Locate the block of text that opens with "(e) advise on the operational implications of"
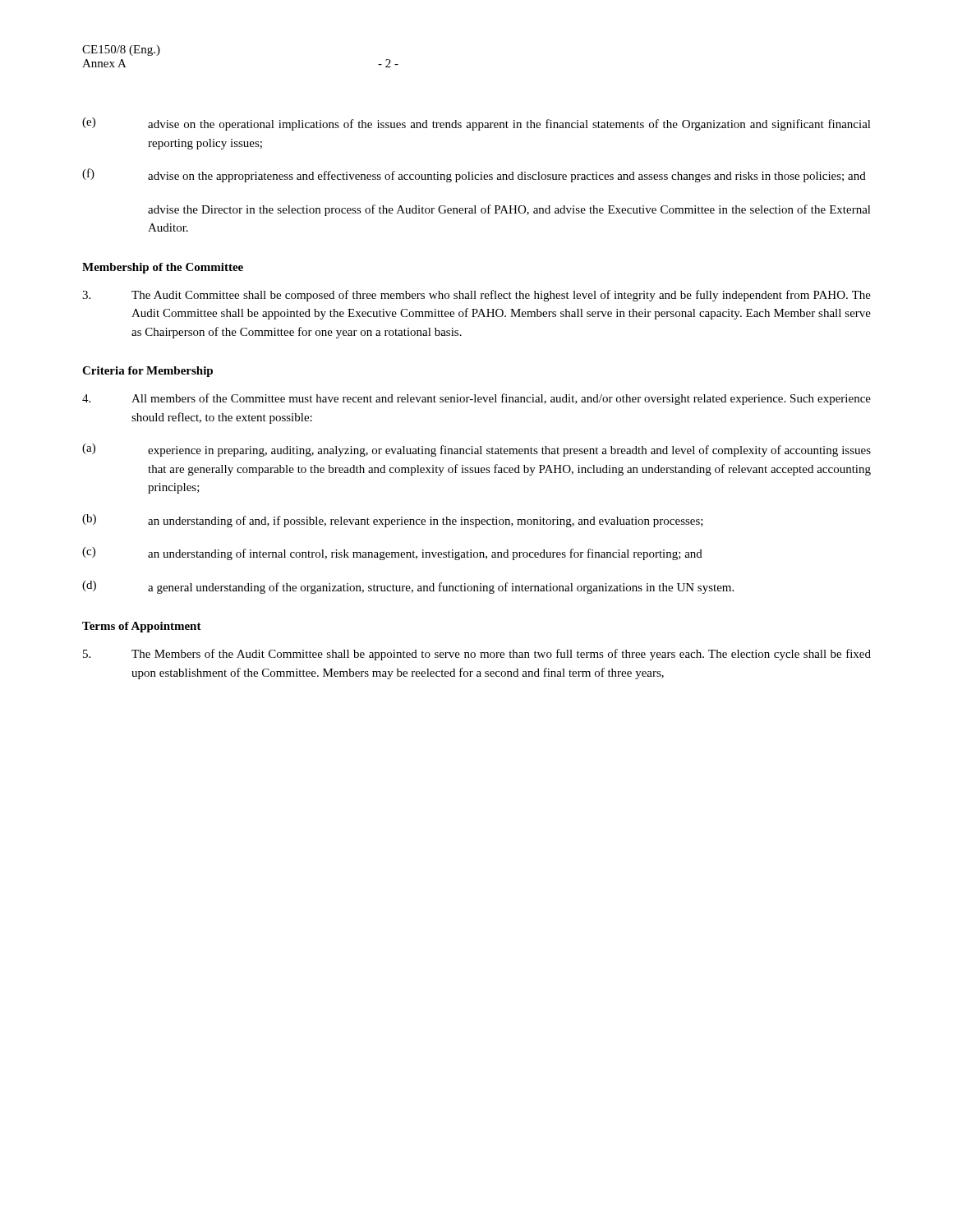This screenshot has height=1232, width=953. pyautogui.click(x=476, y=133)
